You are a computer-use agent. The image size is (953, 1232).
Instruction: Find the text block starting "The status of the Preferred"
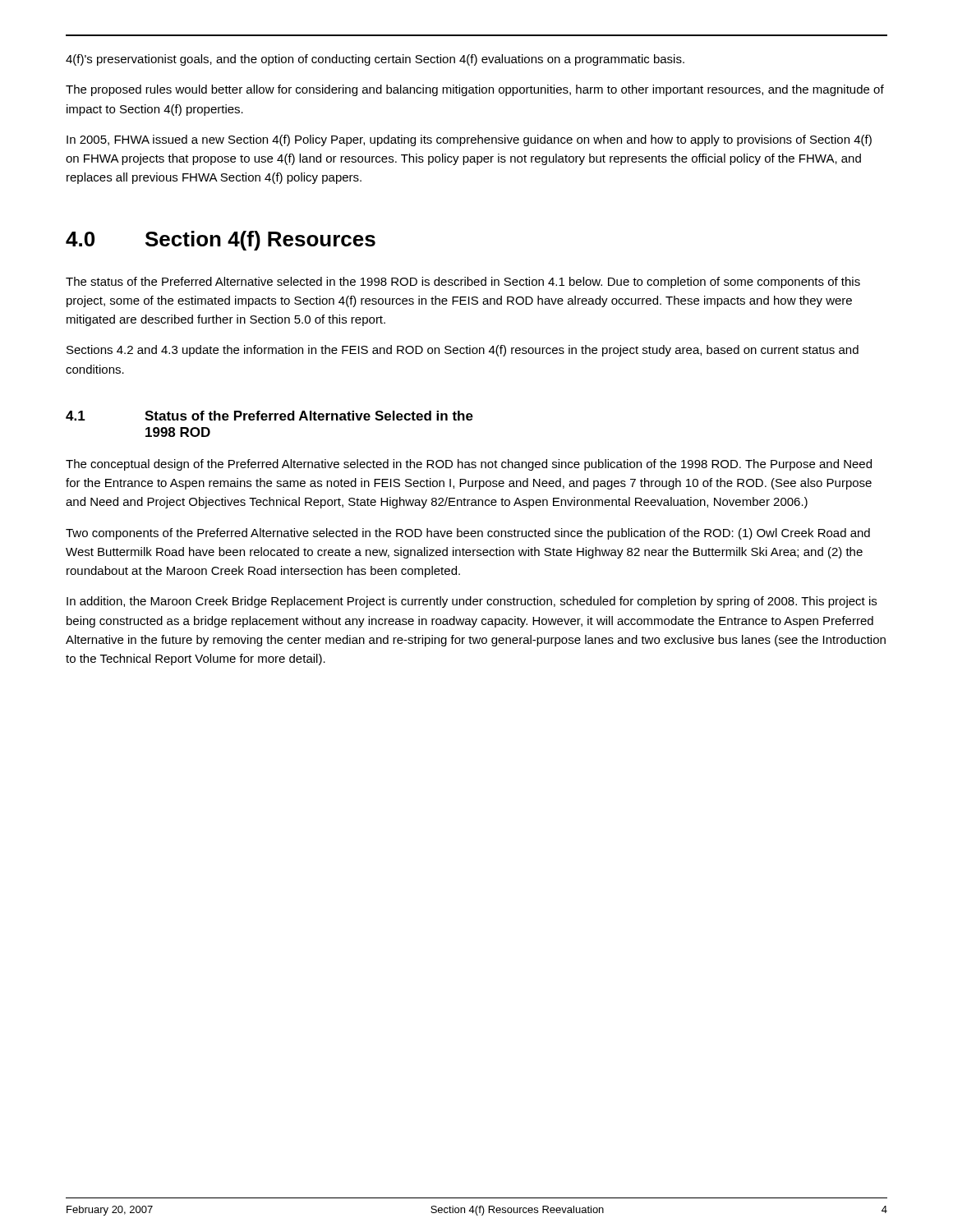click(463, 300)
